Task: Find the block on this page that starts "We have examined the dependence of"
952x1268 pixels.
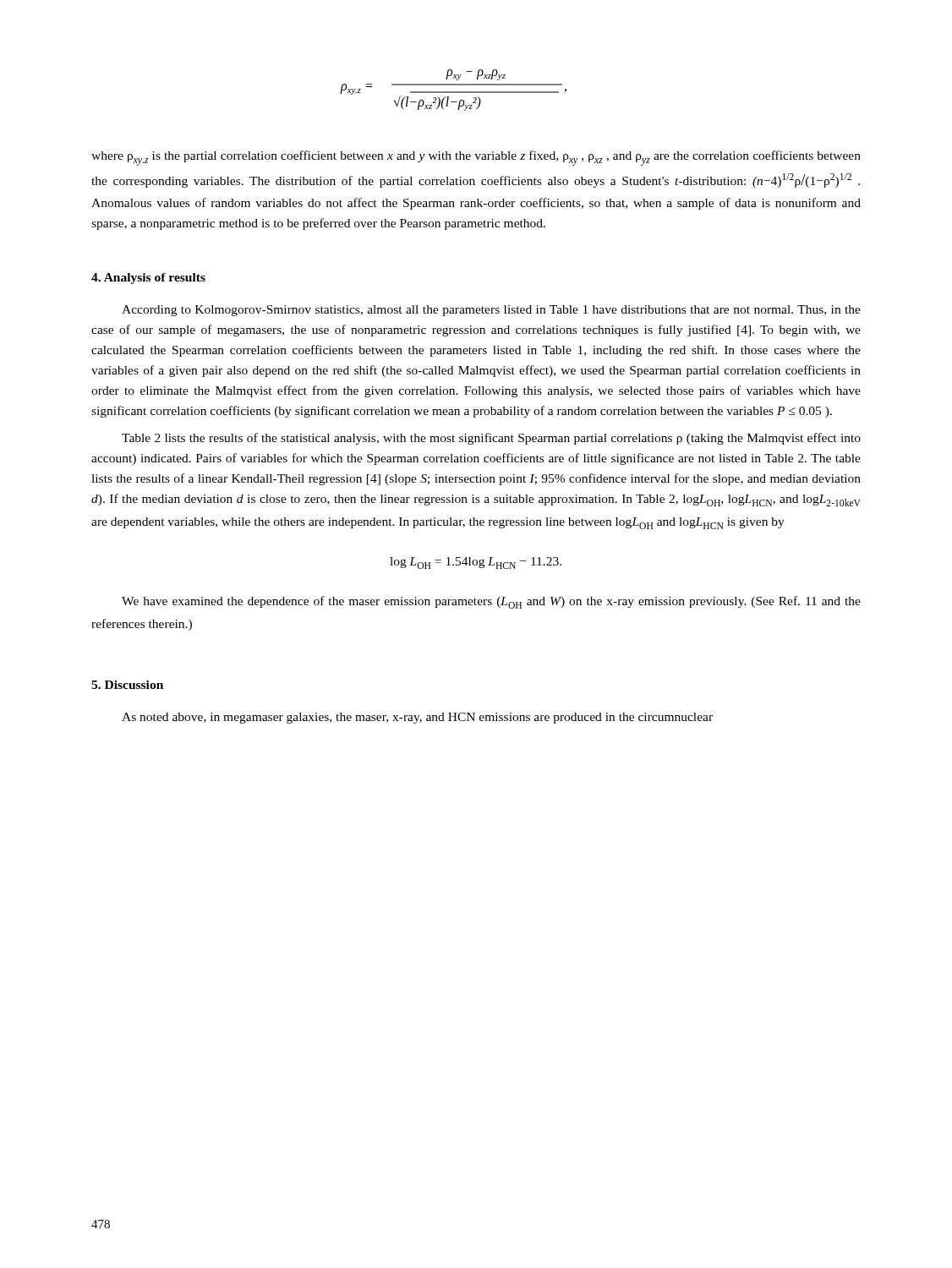Action: click(x=476, y=612)
